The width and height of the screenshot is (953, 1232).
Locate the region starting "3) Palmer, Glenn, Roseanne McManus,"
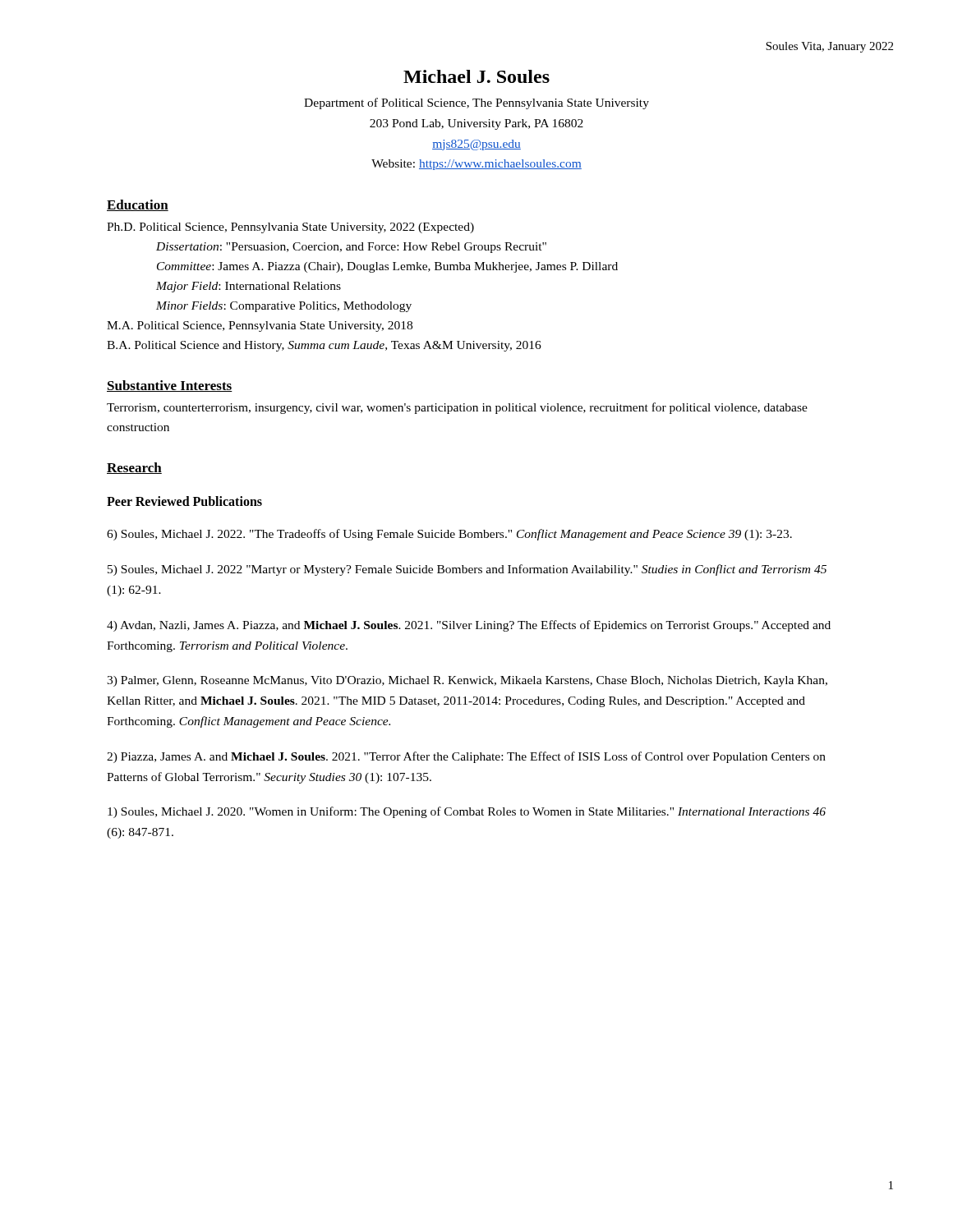467,700
